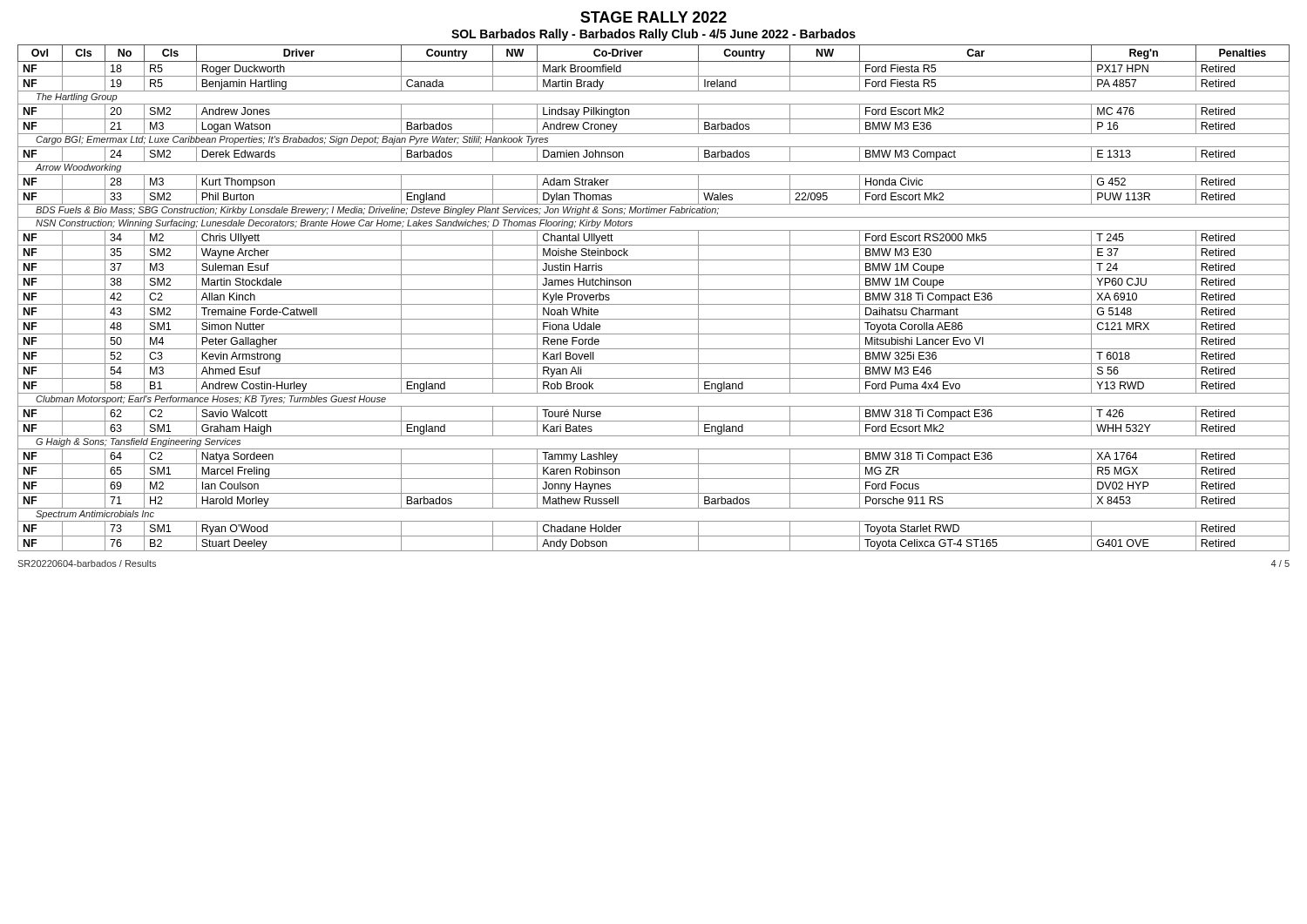Select the table that reads "E 1313"
Screen dimensions: 924x1307
654,298
